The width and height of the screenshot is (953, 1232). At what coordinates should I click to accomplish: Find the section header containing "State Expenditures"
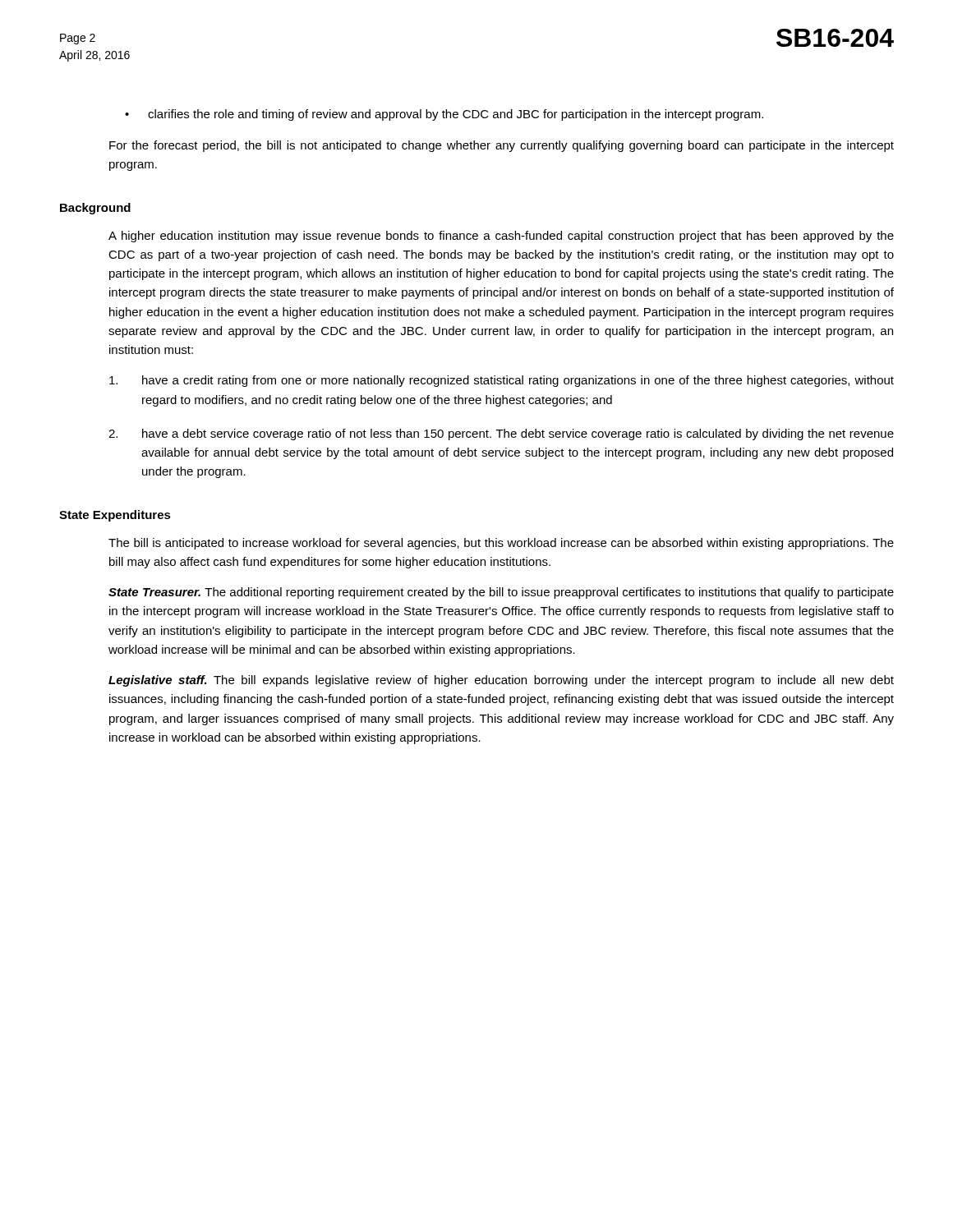115,514
